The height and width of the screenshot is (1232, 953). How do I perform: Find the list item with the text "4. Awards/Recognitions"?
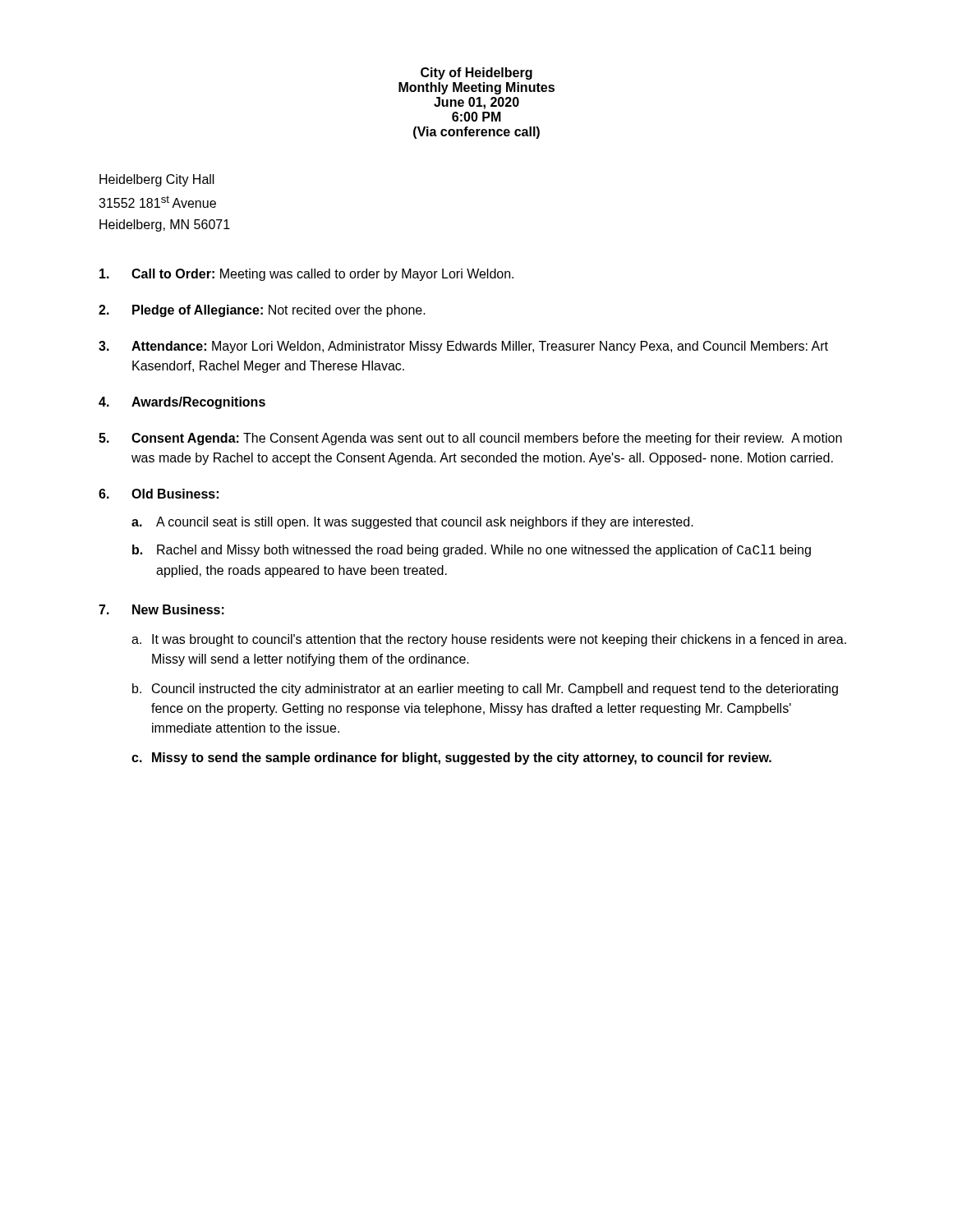coord(182,402)
